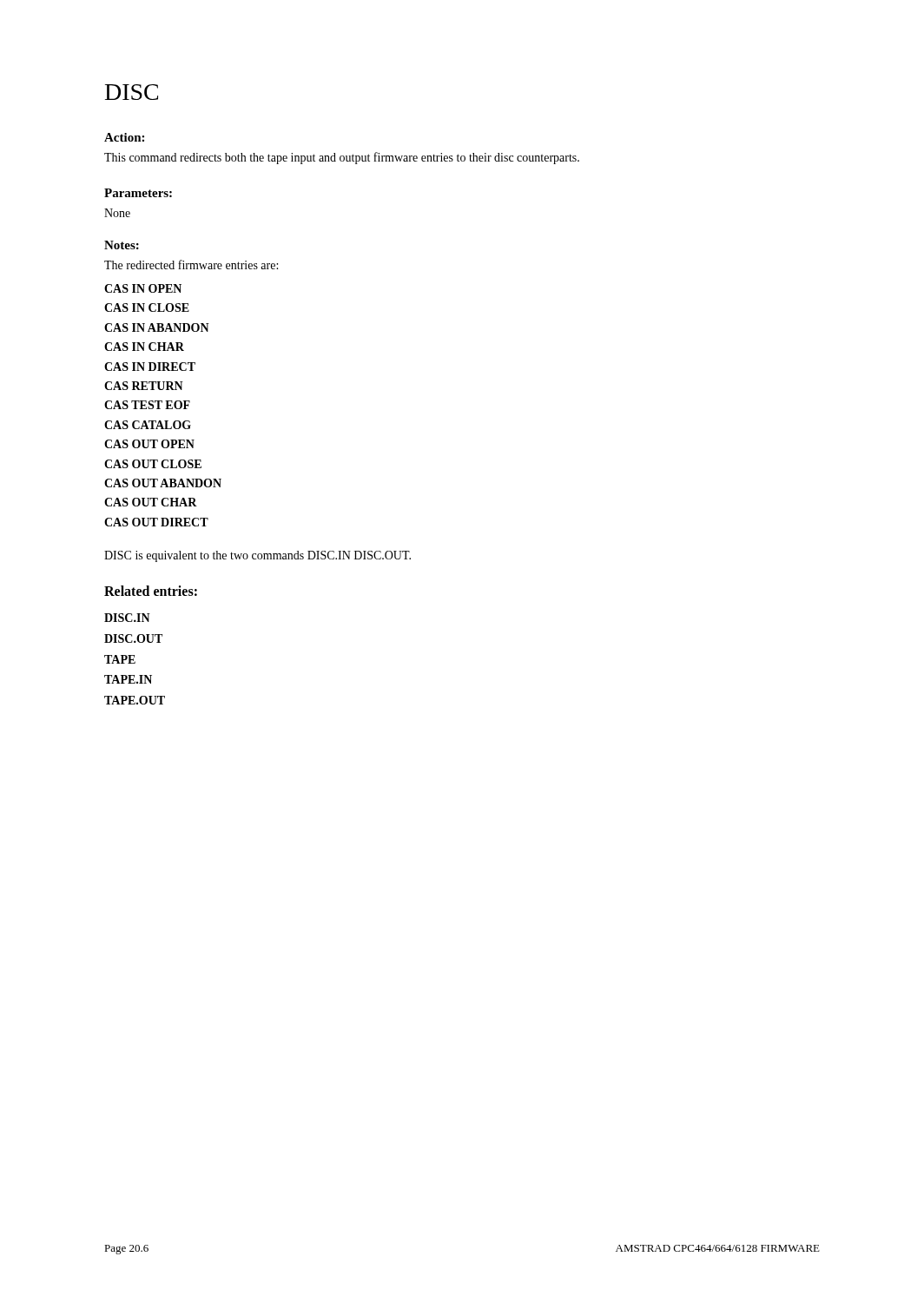Click on the block starting "Related entries:"

click(151, 591)
